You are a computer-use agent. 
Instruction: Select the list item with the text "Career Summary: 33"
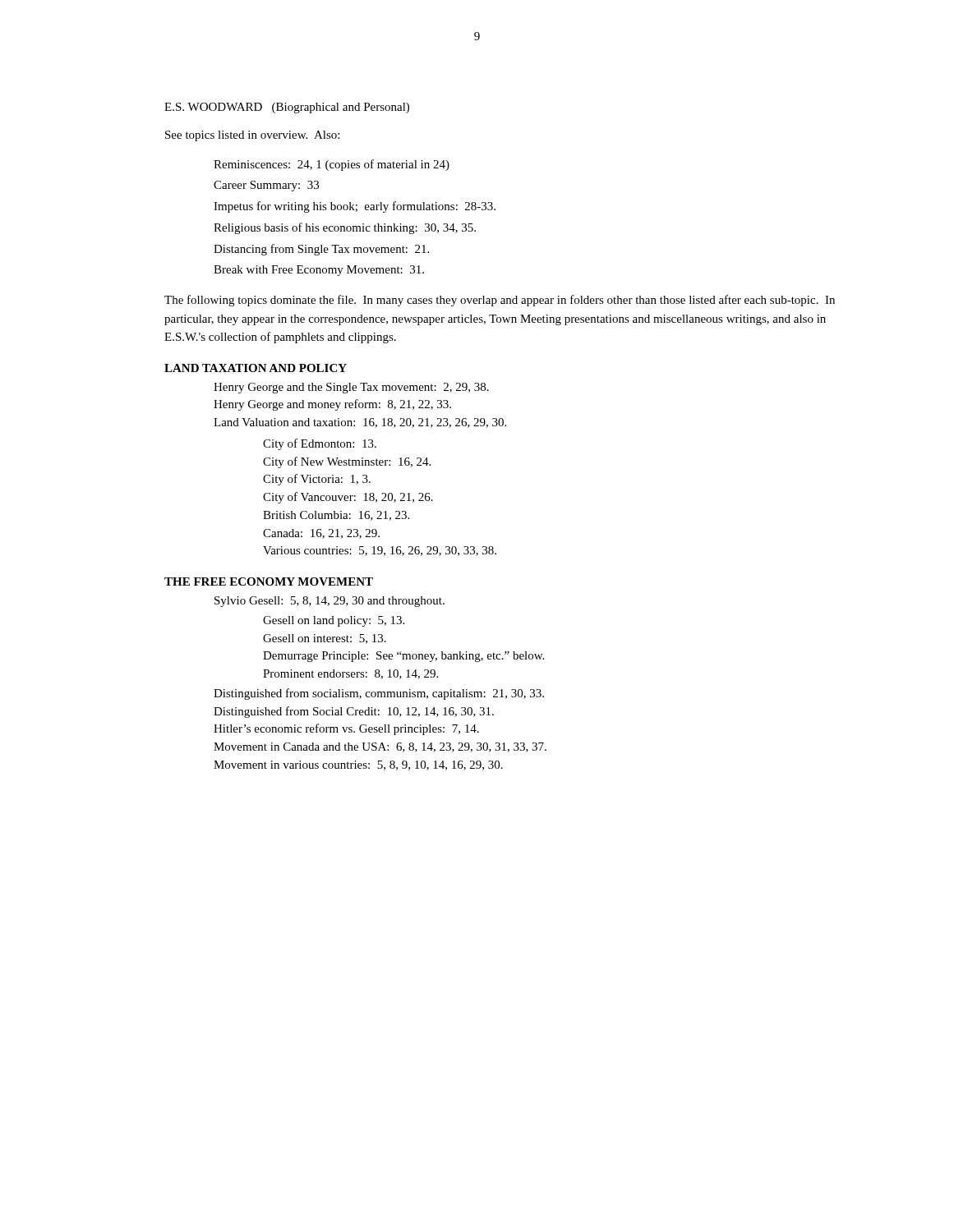coord(266,185)
